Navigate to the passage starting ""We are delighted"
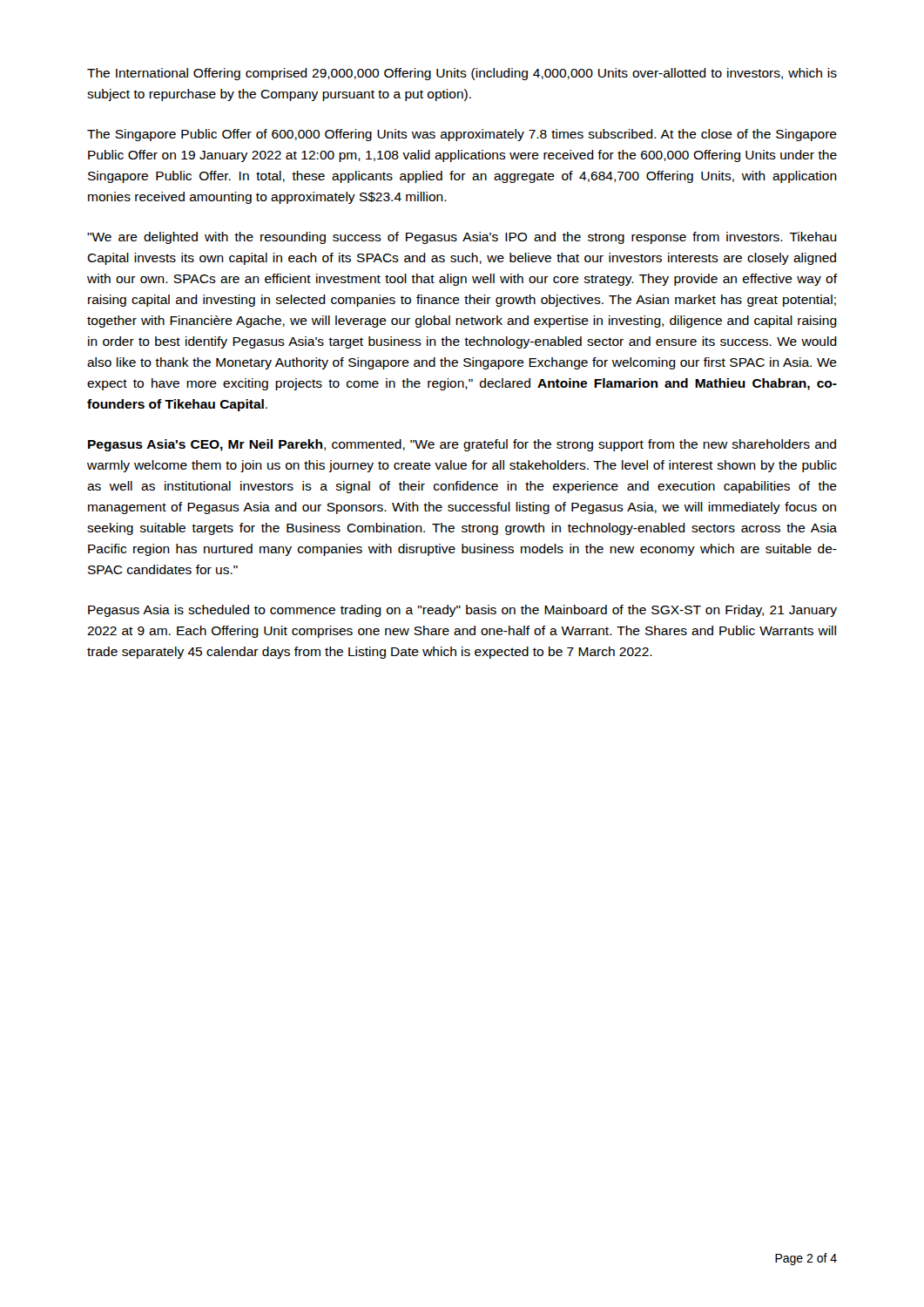Screen dimensions: 1307x924 [462, 320]
